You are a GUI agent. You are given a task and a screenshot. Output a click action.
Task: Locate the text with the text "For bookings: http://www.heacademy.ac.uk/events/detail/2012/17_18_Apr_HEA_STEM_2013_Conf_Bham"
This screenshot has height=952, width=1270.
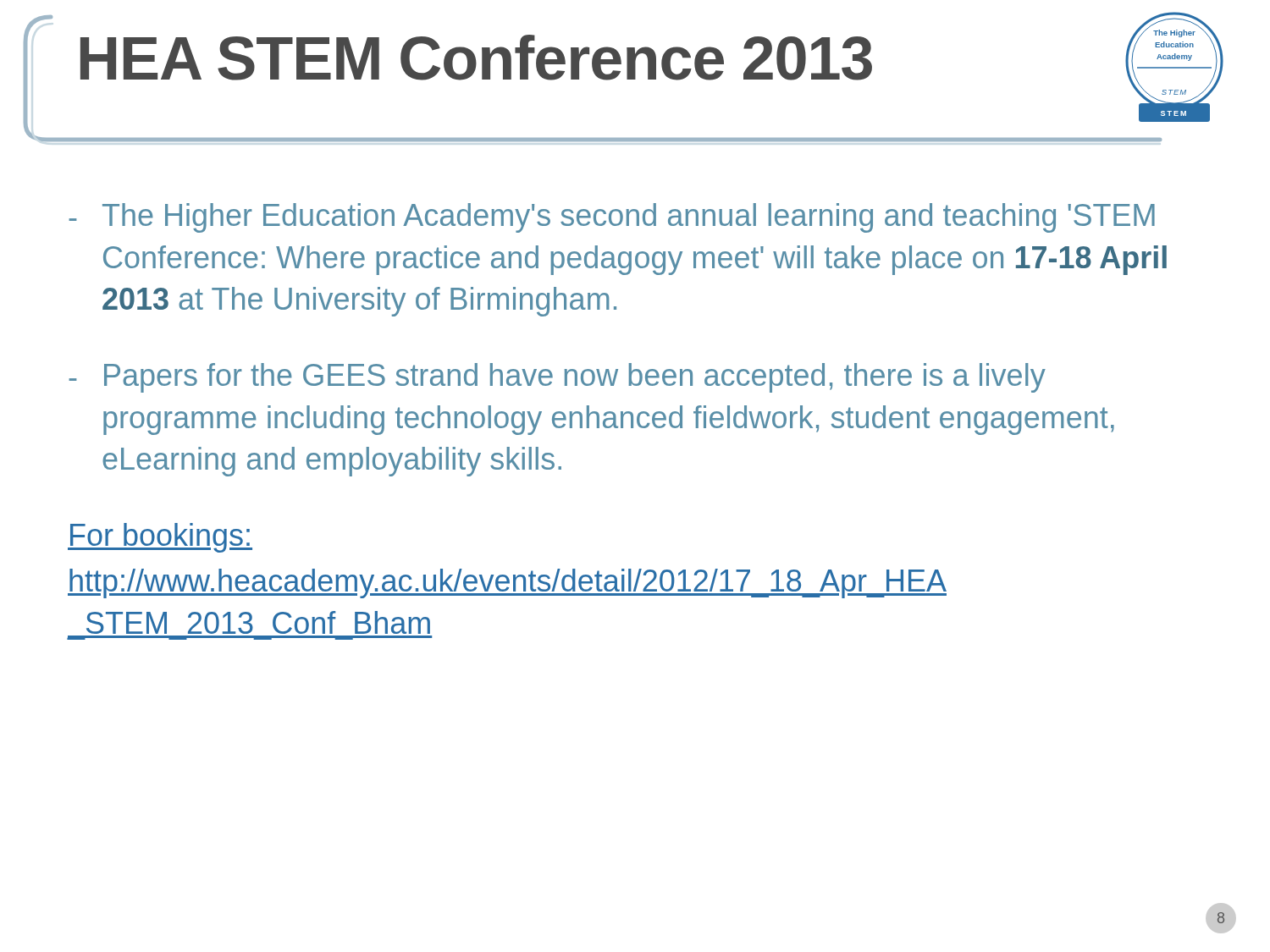click(x=635, y=580)
